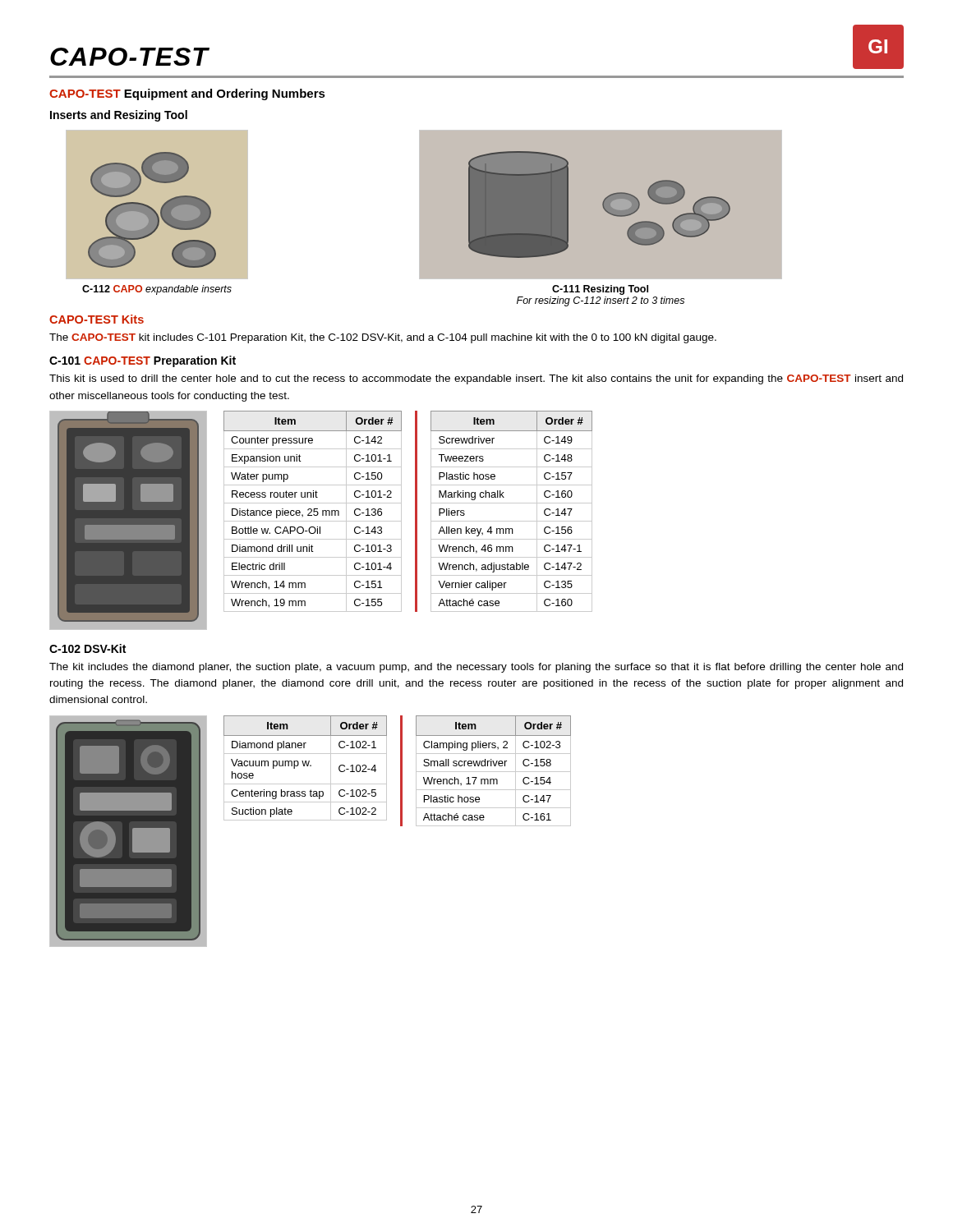Image resolution: width=953 pixels, height=1232 pixels.
Task: Select the element starting "CAPO-TEST Kits"
Action: tap(97, 320)
